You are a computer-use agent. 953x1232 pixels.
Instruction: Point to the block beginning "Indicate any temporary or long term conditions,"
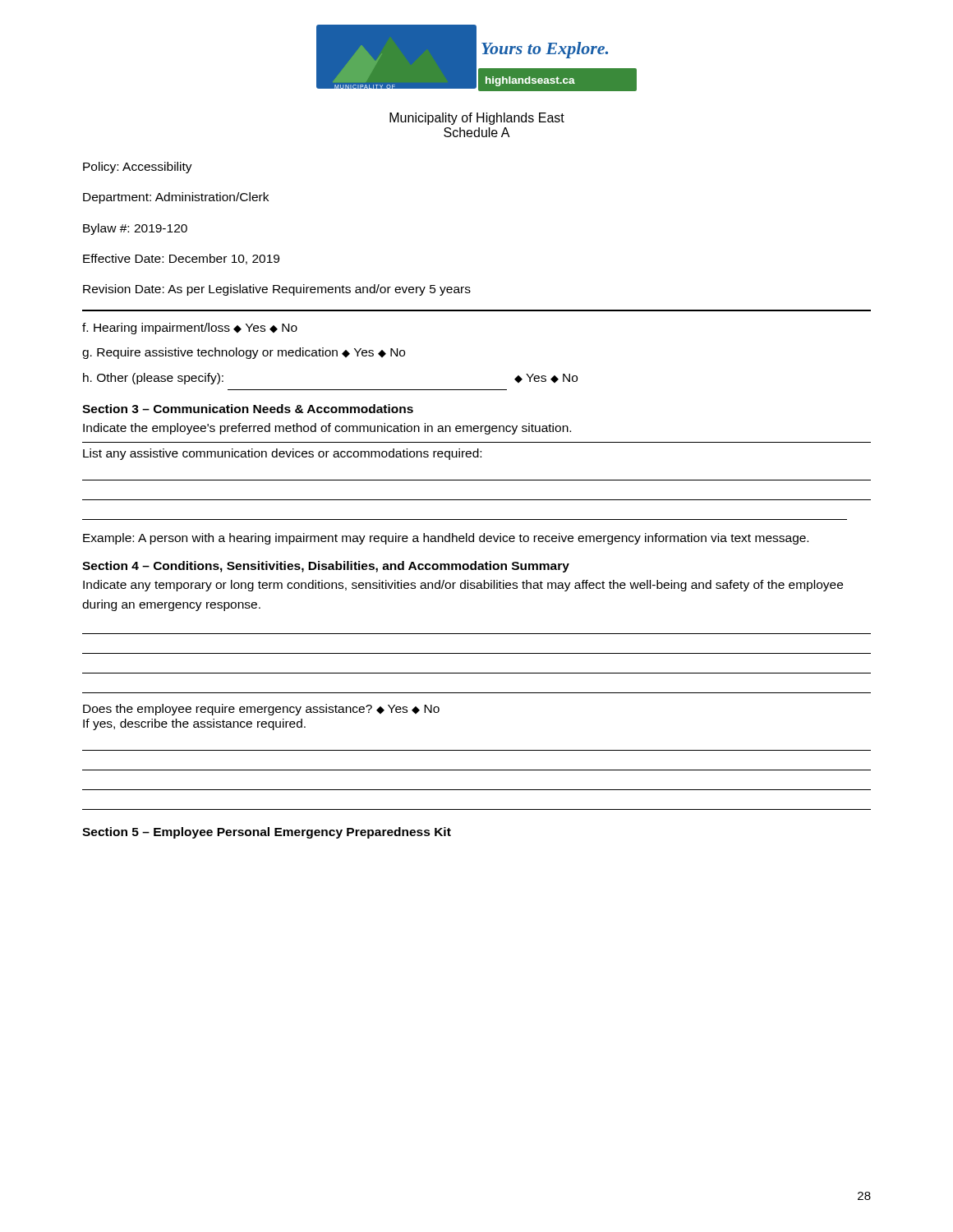[x=463, y=594]
